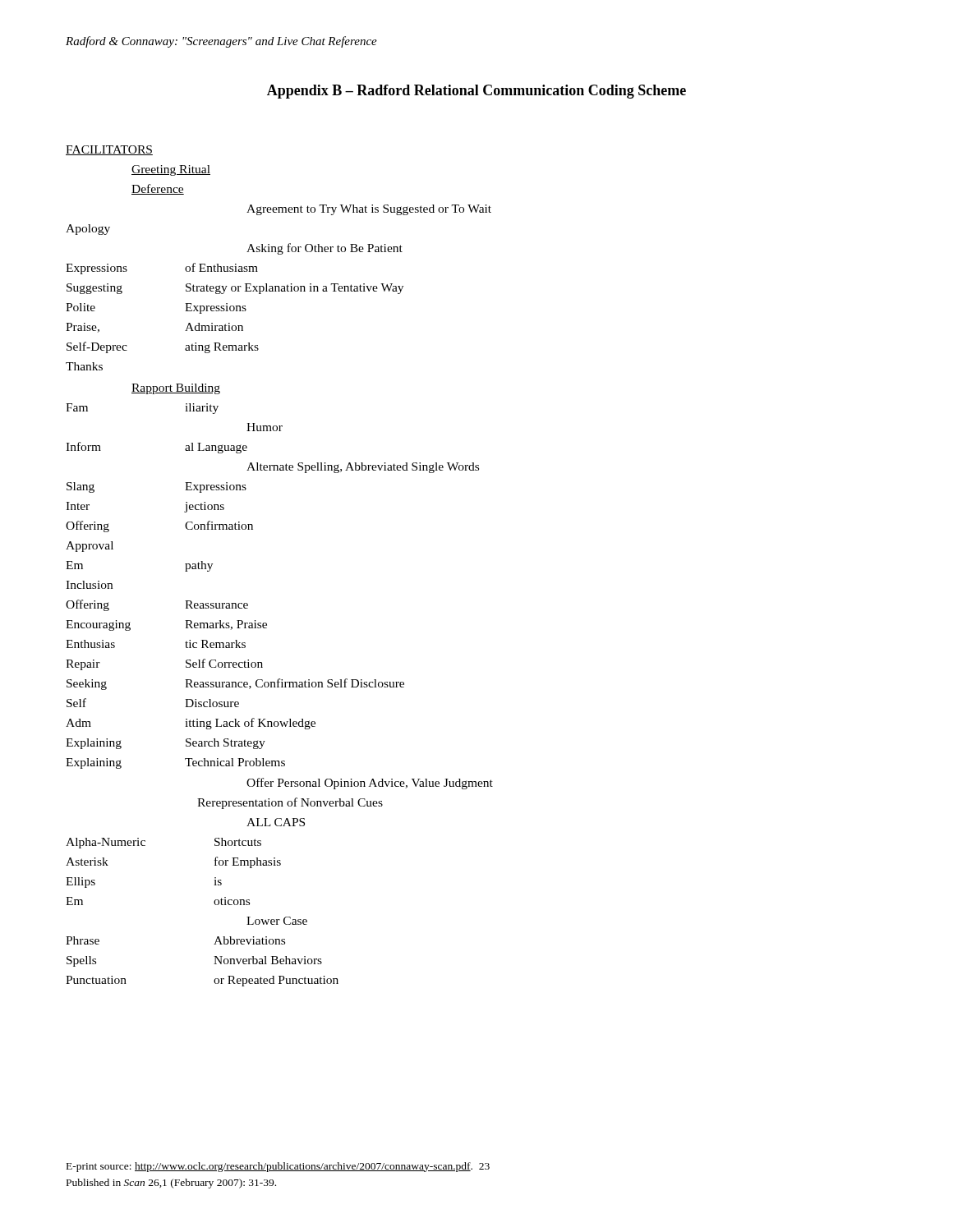Click on the region starting "Fam iliarity"
This screenshot has width=953, height=1232.
(75, 409)
